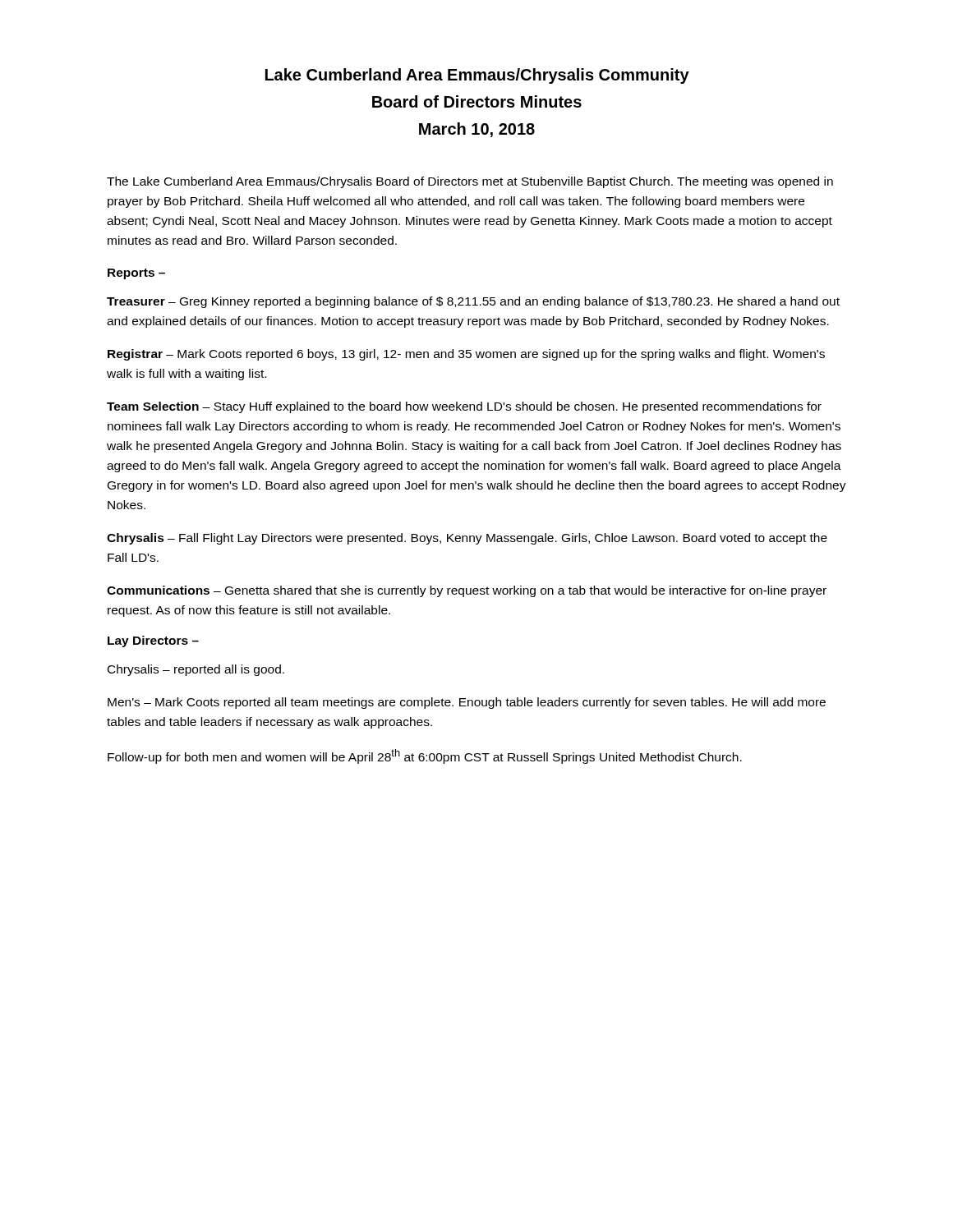Locate the text starting "Reports –"

[136, 272]
